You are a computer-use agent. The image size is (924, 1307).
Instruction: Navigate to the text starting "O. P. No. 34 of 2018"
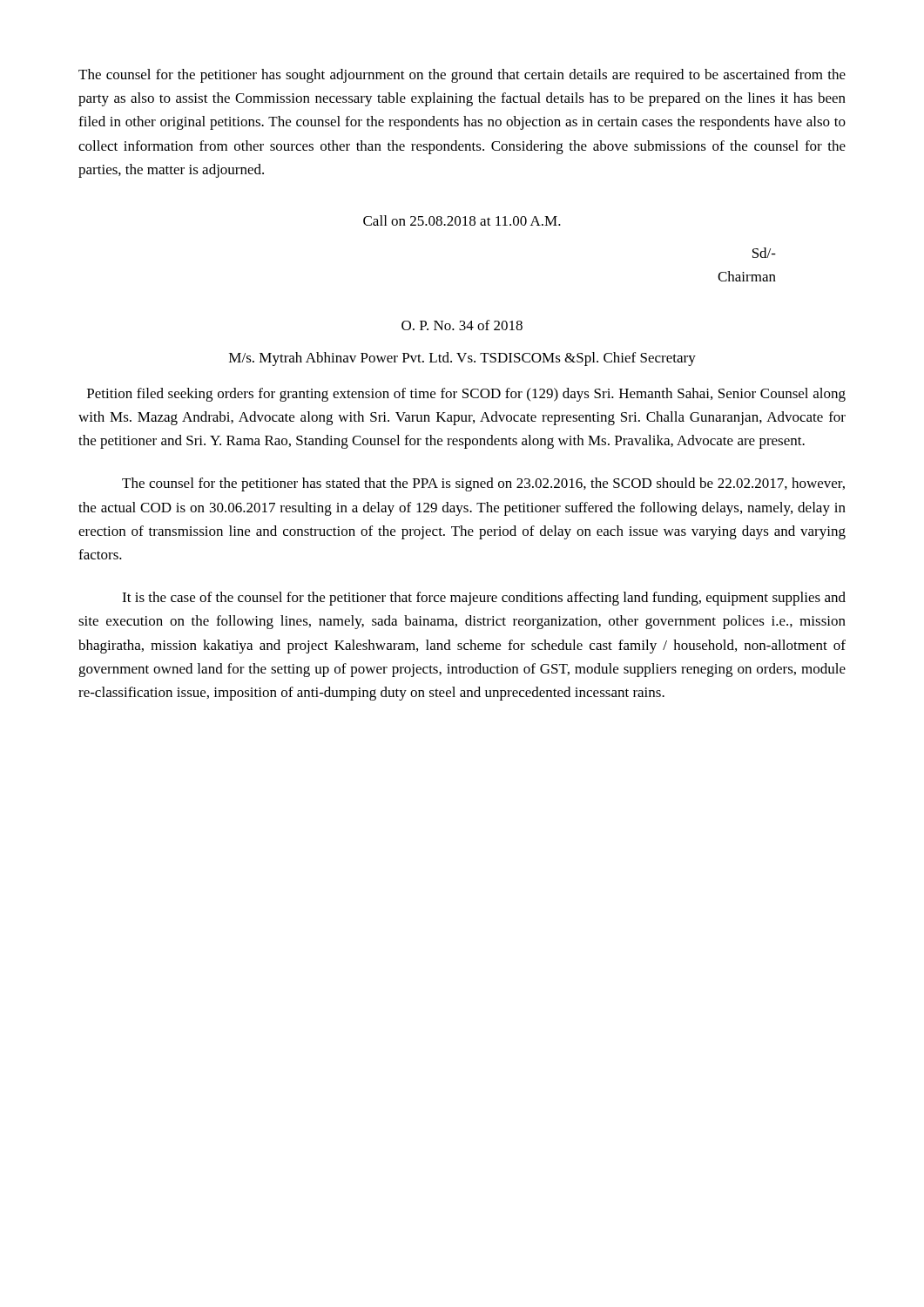462,325
